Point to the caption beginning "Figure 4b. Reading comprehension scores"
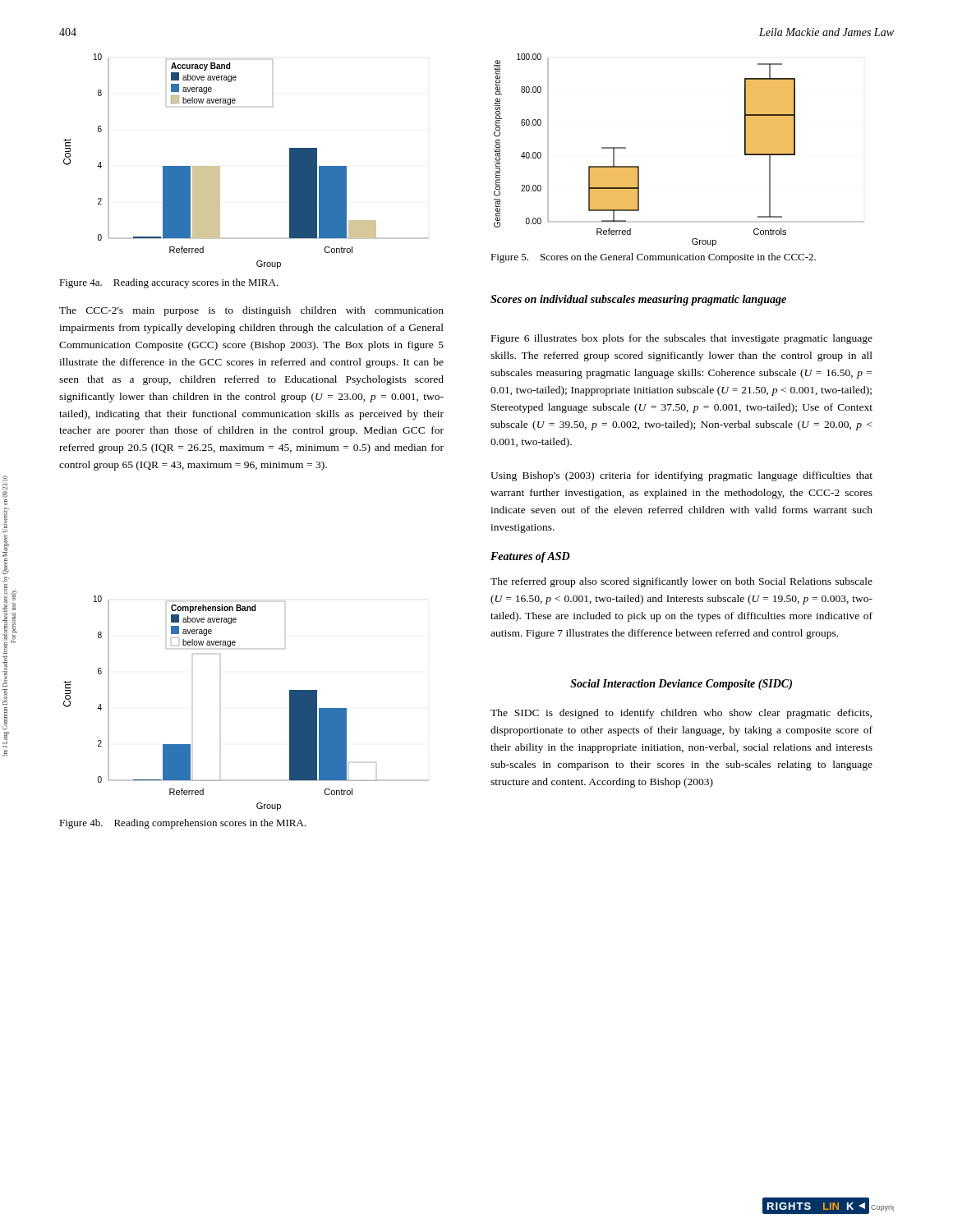Viewport: 953px width, 1232px height. click(x=183, y=823)
